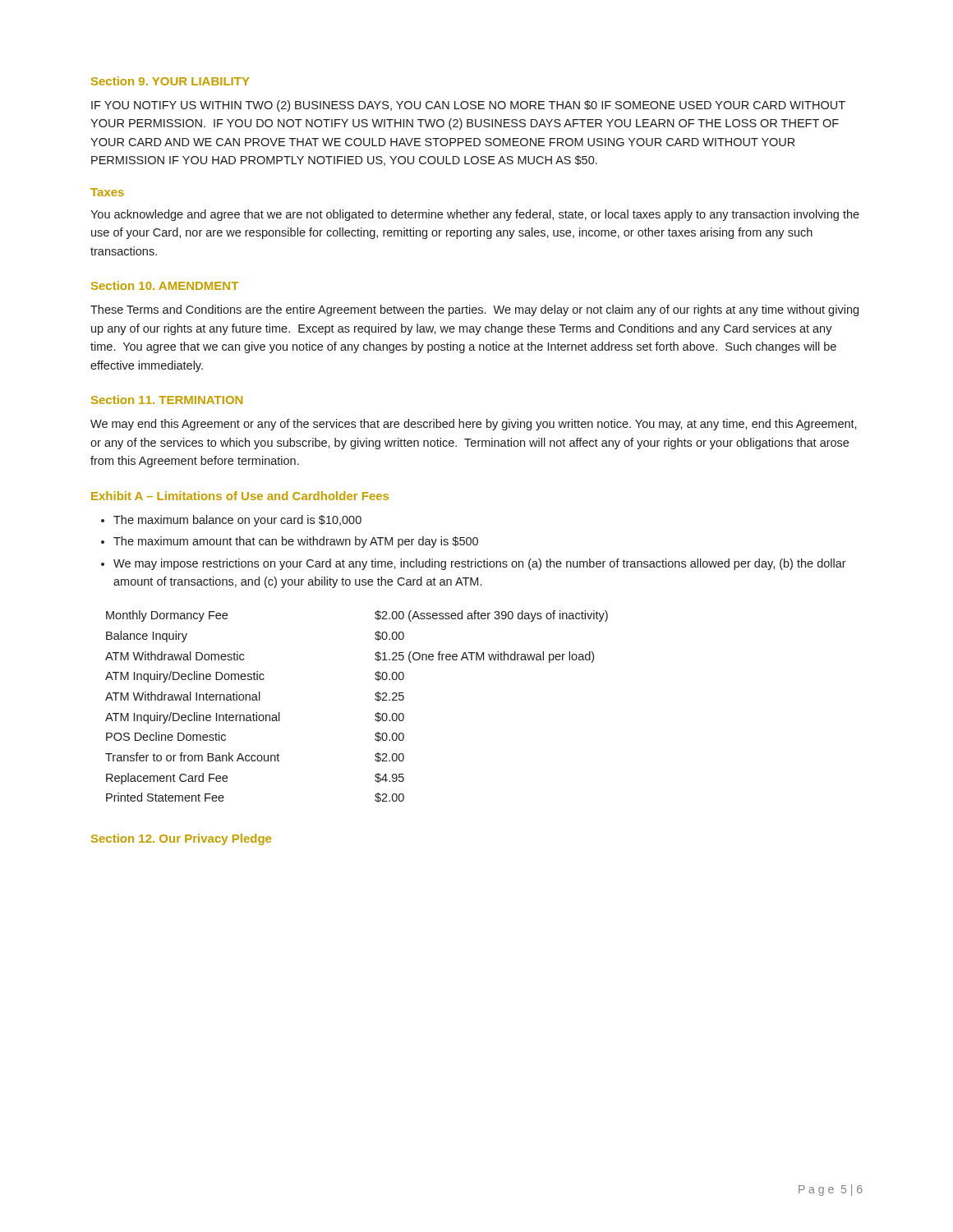Viewport: 953px width, 1232px height.
Task: Find the table that mentions "ATM Withdrawal International"
Action: [x=476, y=707]
